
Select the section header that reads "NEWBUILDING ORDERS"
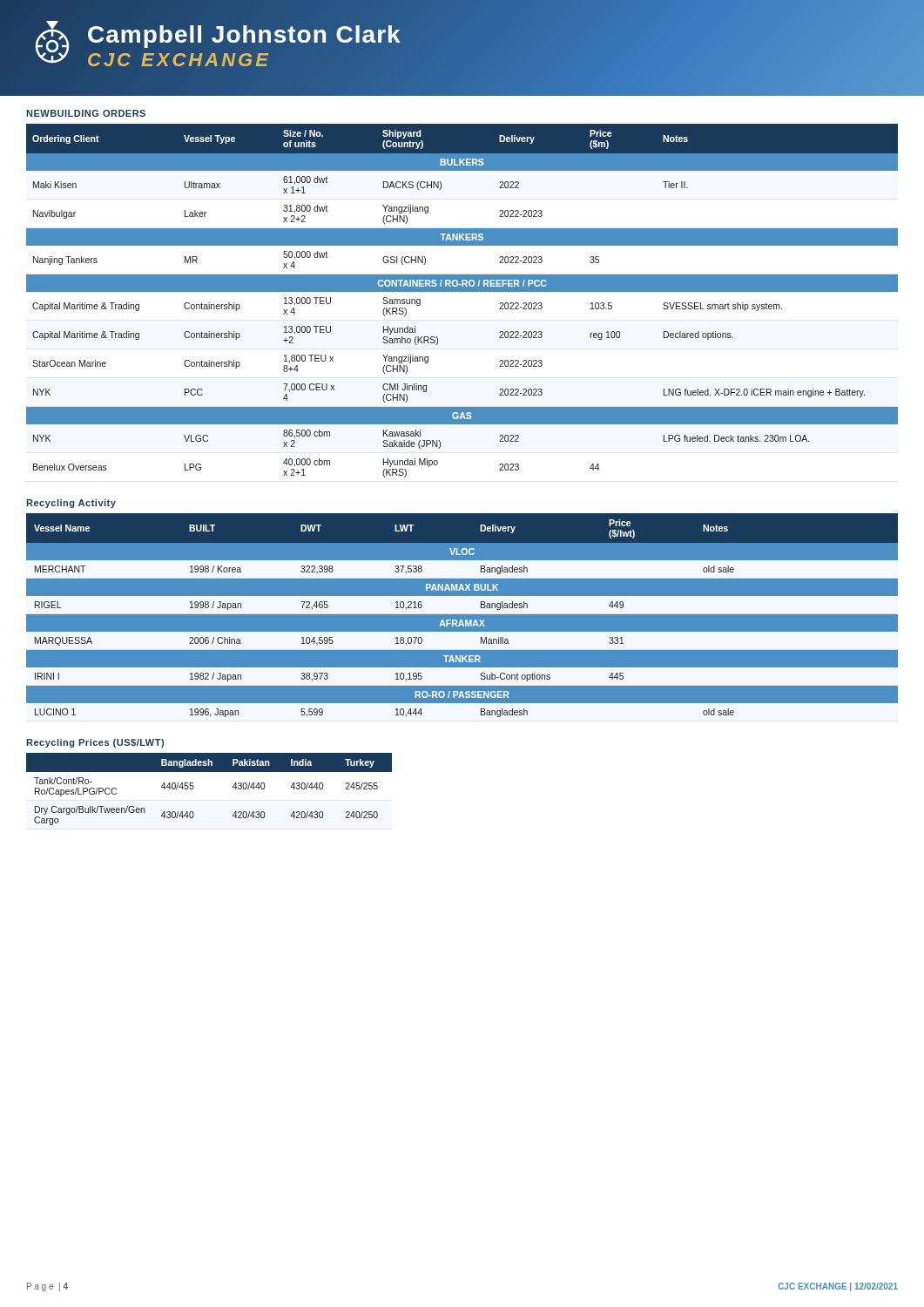pyautogui.click(x=86, y=113)
